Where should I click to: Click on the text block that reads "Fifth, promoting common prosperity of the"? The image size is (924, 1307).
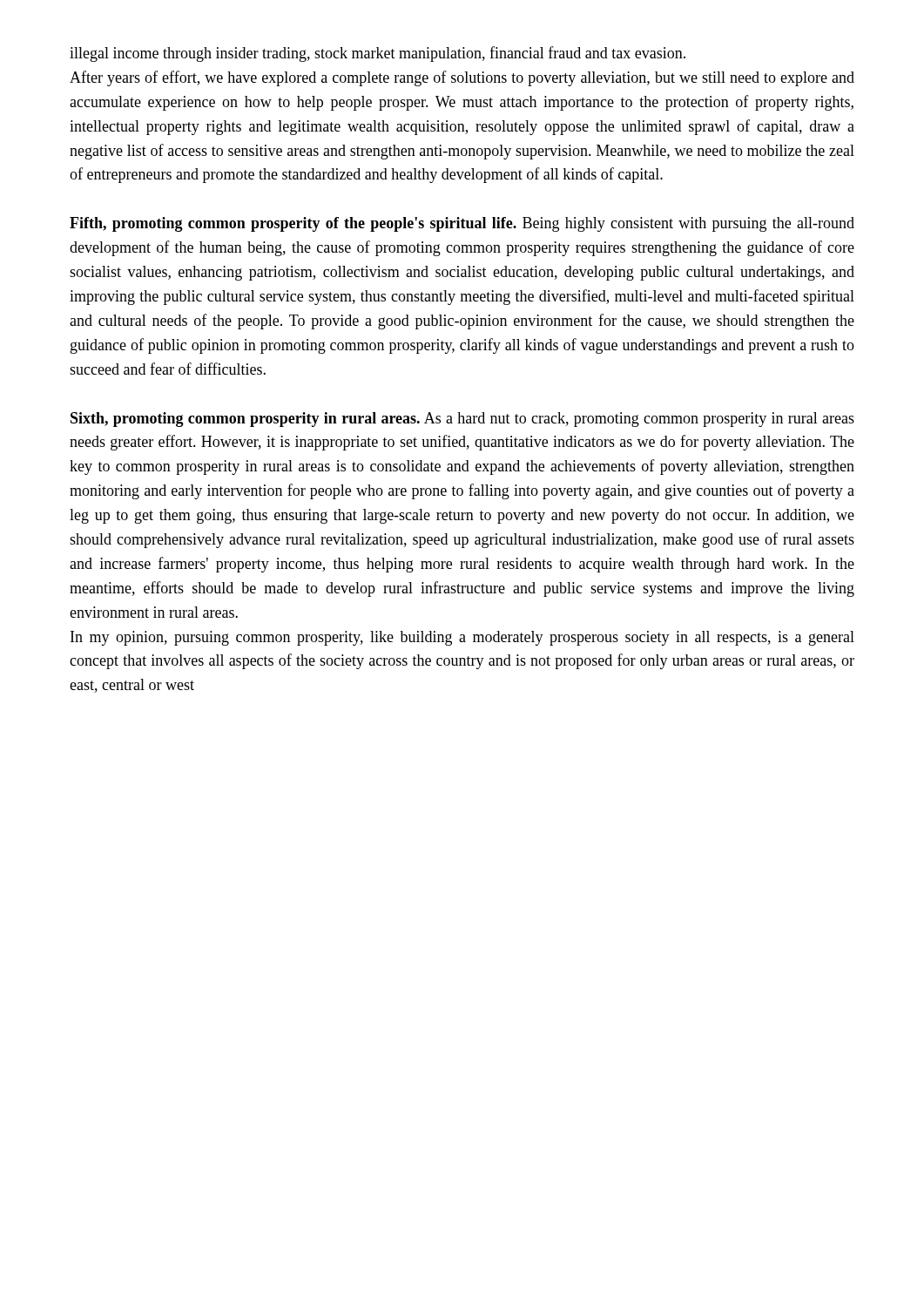(x=462, y=297)
